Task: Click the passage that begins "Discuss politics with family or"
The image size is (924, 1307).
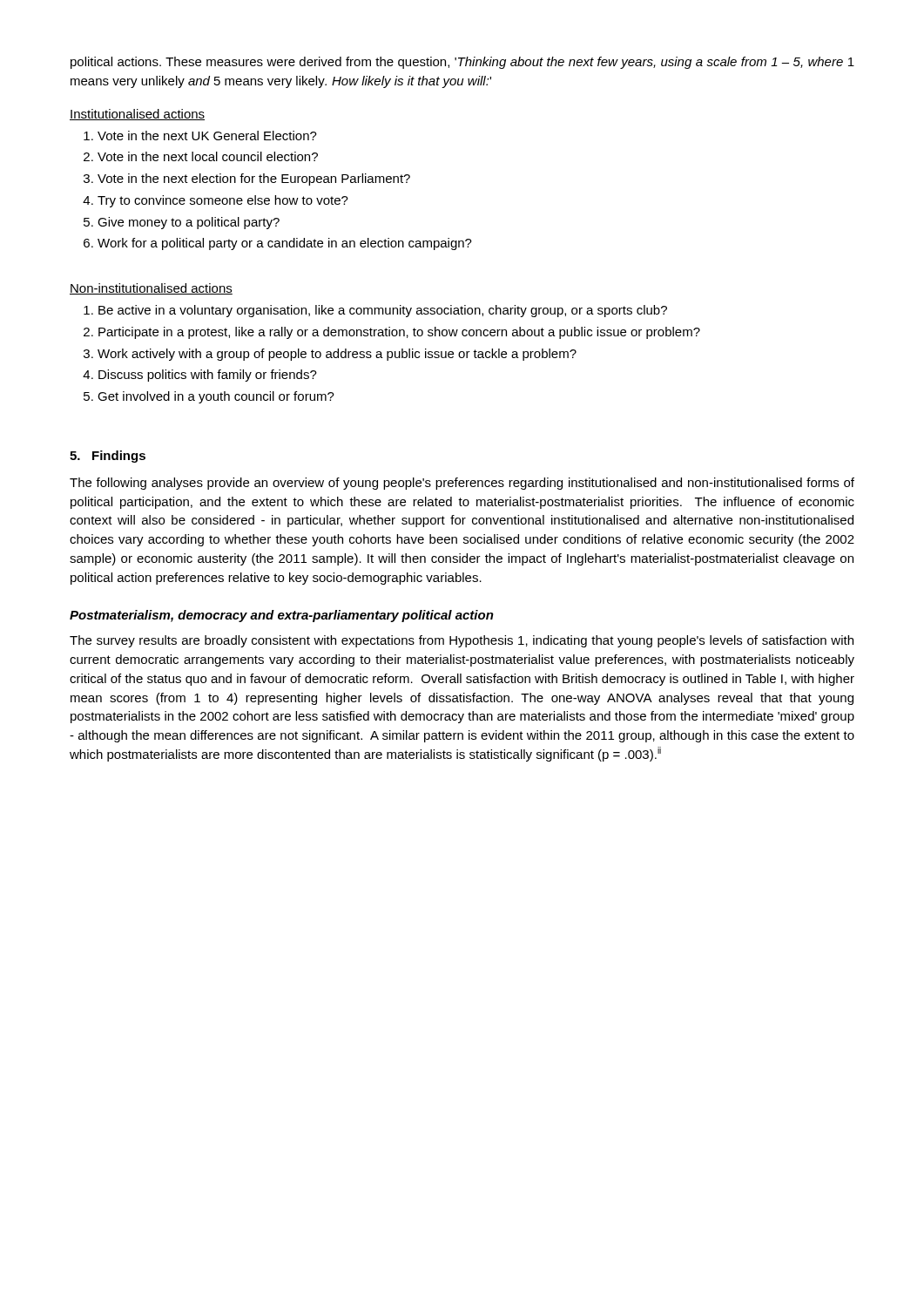Action: point(208,376)
